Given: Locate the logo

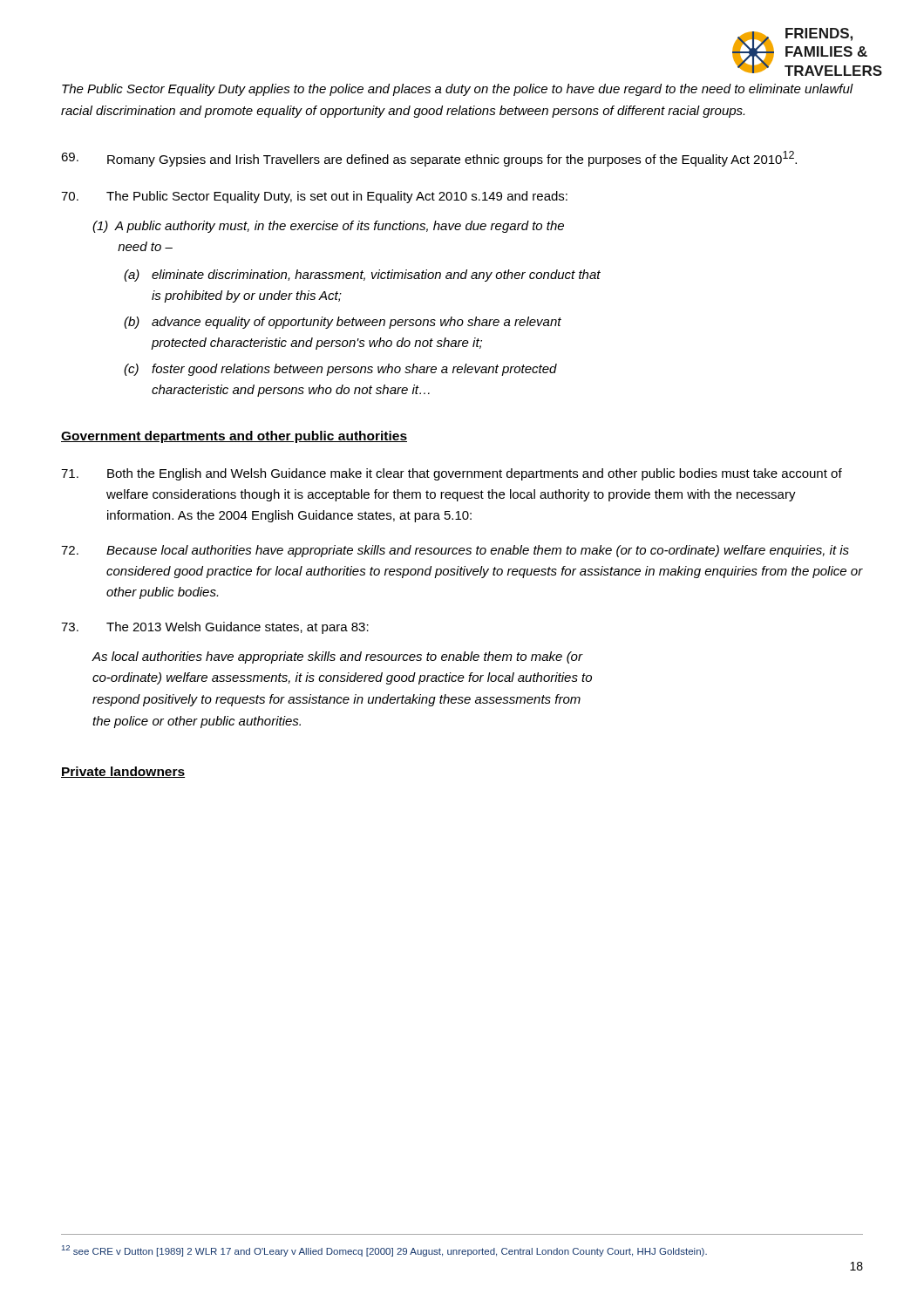Looking at the screenshot, I should (806, 52).
